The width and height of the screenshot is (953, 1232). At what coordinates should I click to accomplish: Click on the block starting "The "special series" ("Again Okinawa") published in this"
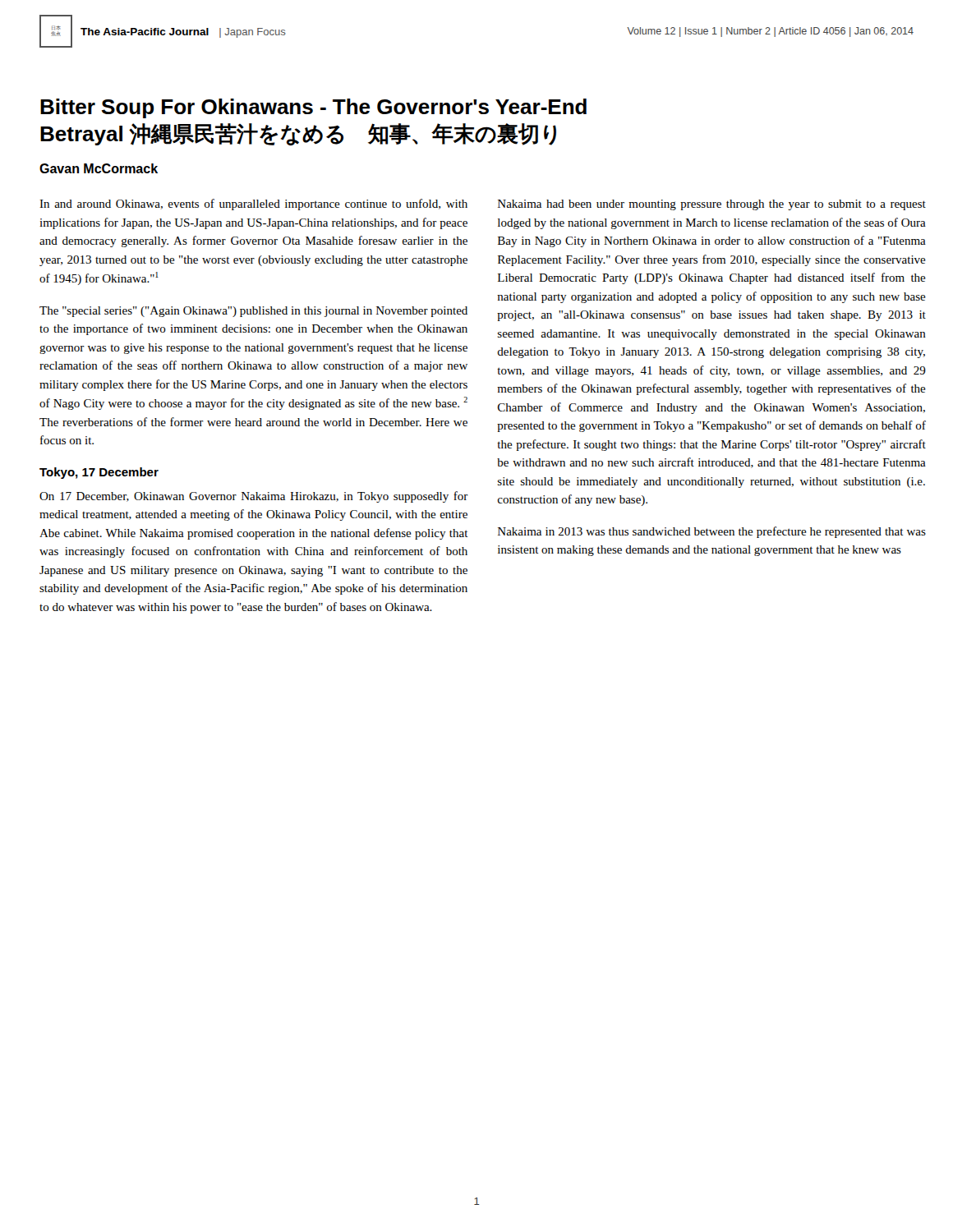point(254,375)
